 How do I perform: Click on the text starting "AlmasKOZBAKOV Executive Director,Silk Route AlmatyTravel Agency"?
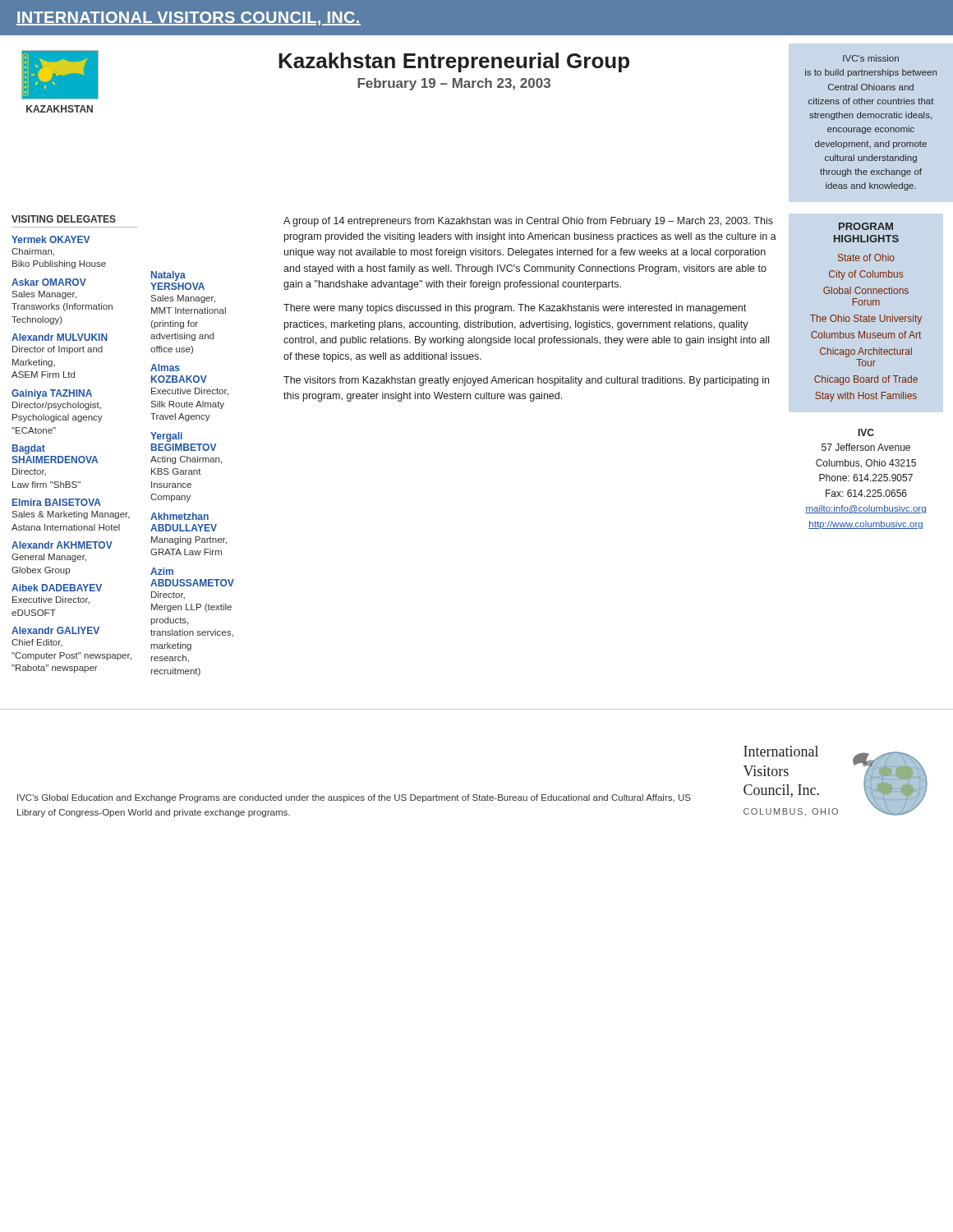(x=210, y=393)
